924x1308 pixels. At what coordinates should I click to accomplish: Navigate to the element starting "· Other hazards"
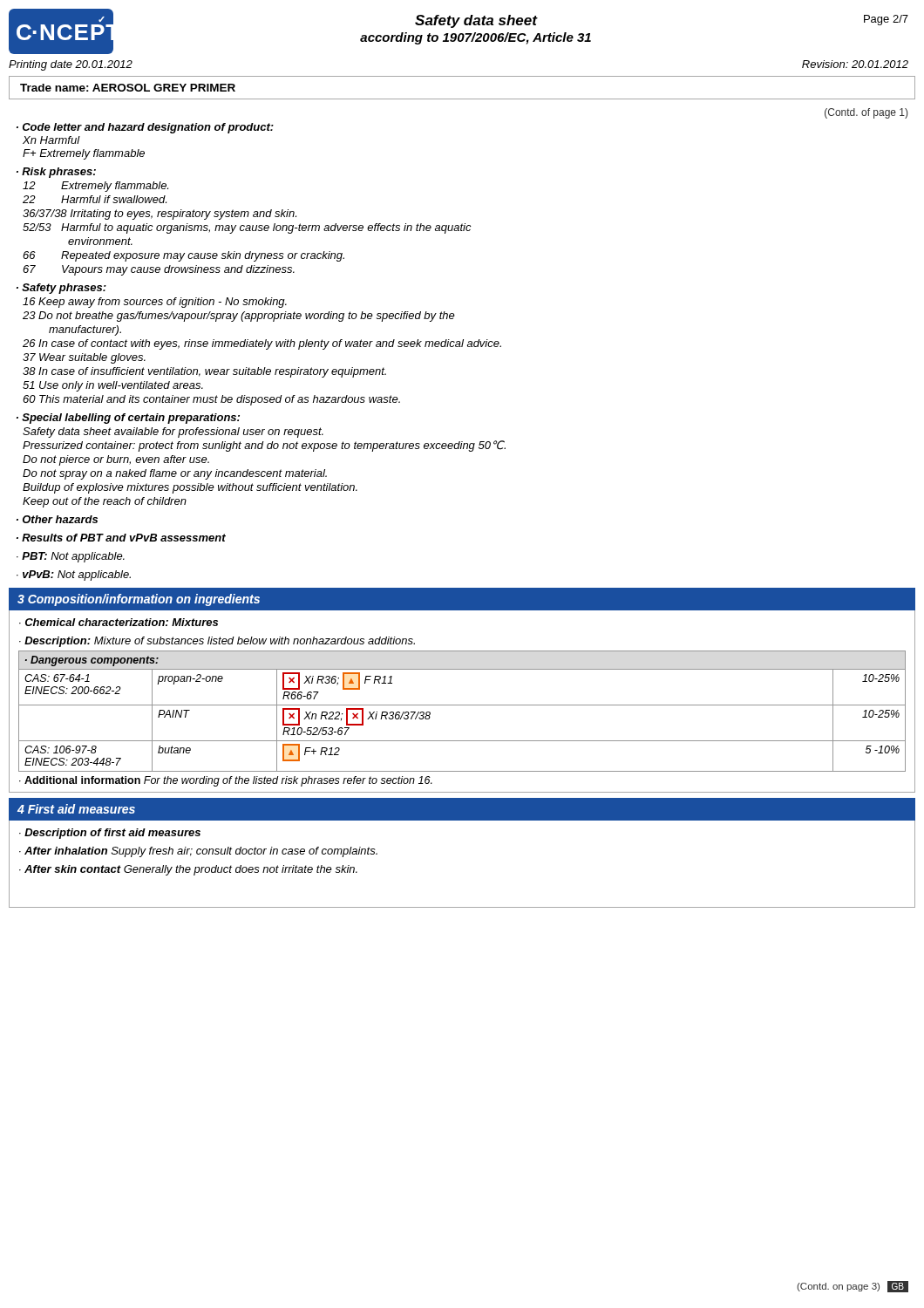[x=57, y=519]
